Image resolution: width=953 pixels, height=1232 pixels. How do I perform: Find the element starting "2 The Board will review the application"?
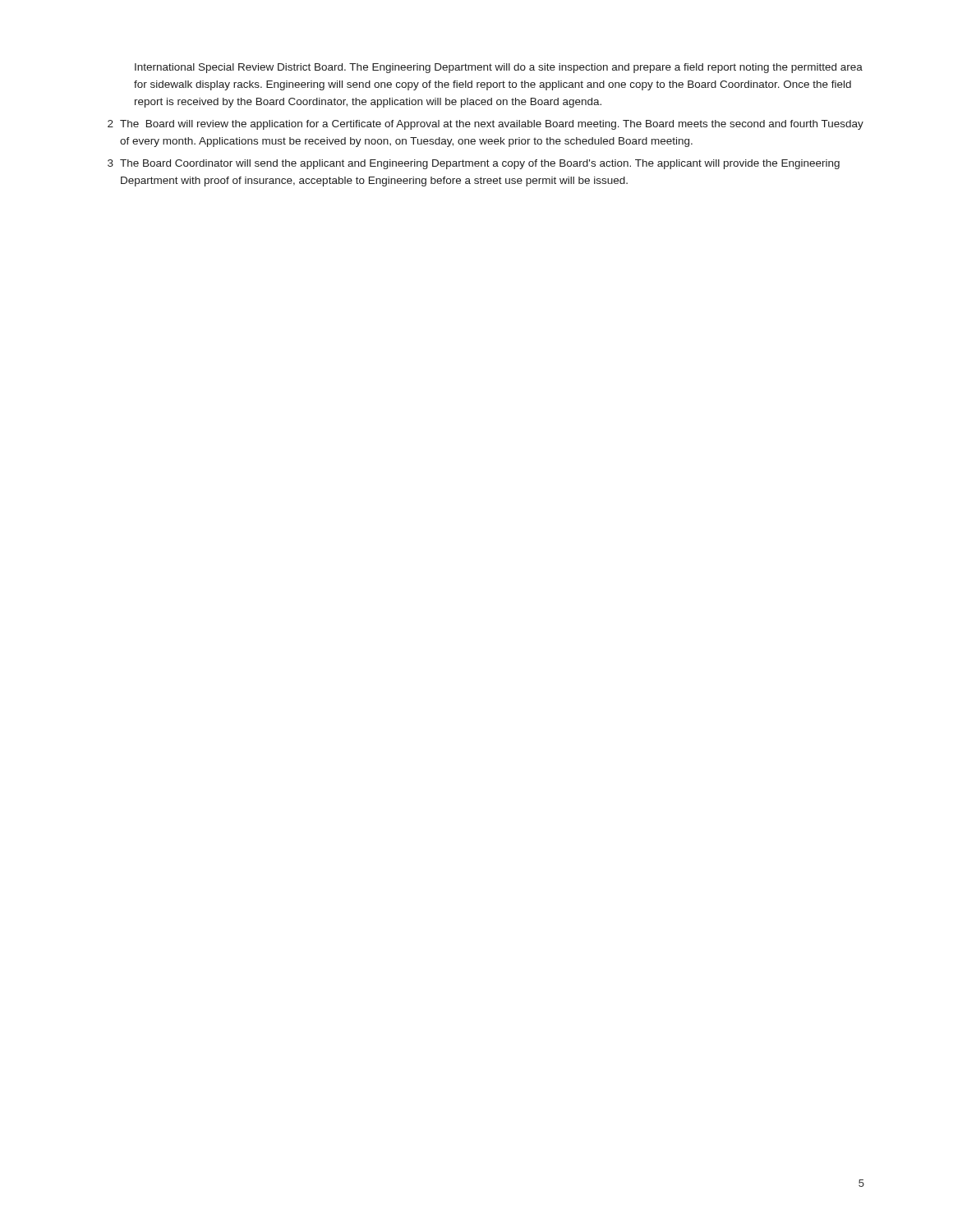coord(476,133)
